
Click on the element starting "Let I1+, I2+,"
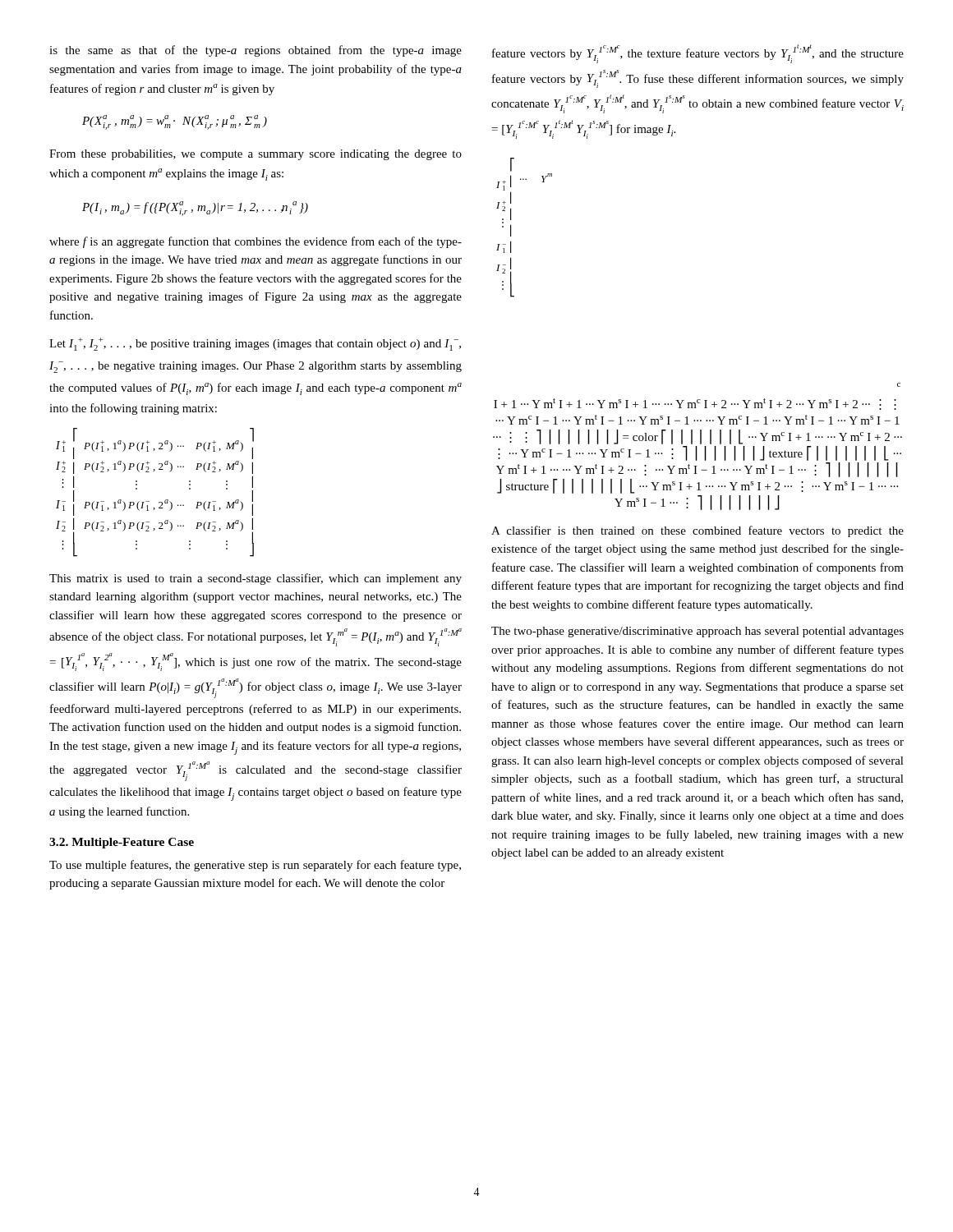point(255,375)
